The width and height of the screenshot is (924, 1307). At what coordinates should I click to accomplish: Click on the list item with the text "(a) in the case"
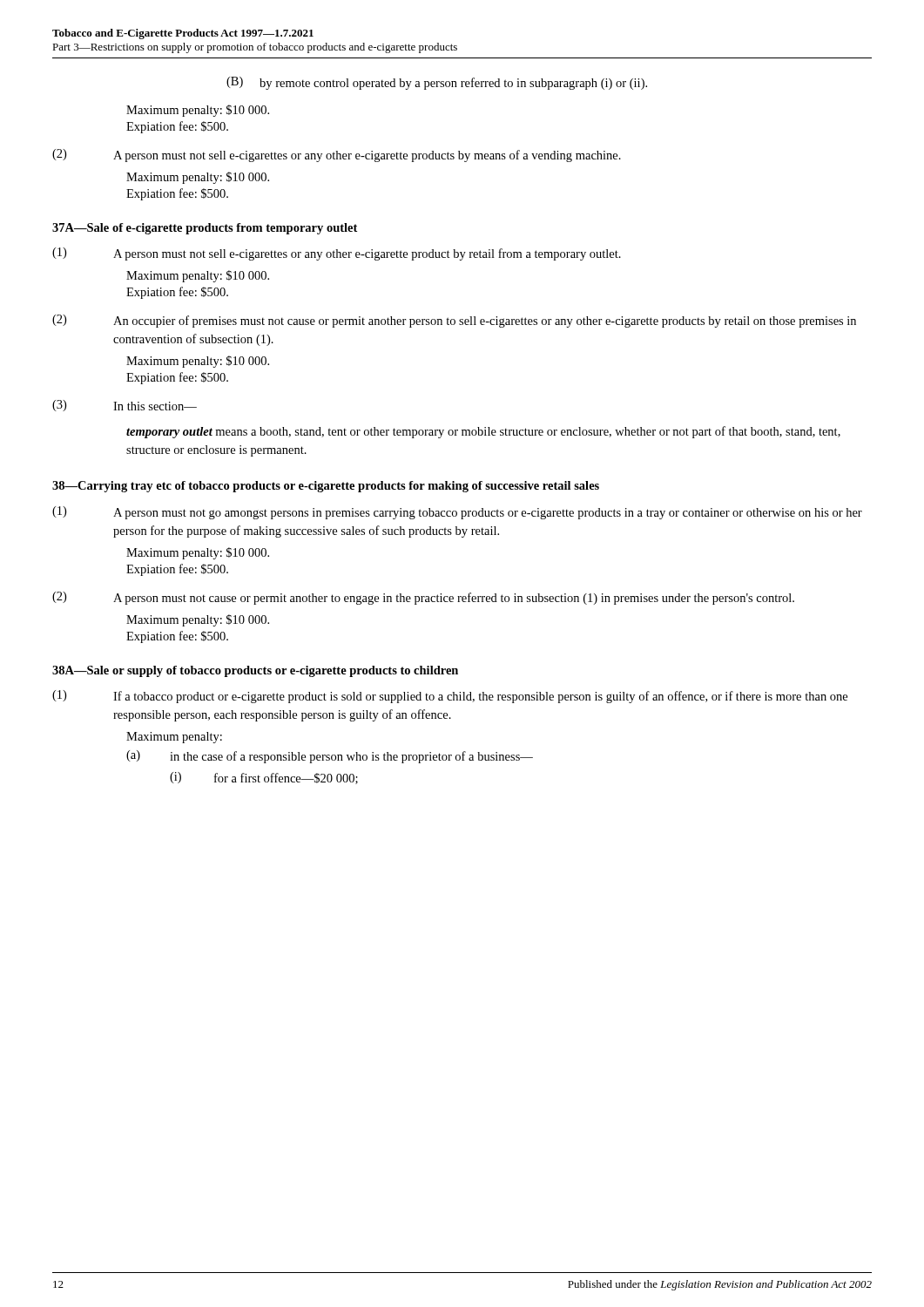point(499,757)
